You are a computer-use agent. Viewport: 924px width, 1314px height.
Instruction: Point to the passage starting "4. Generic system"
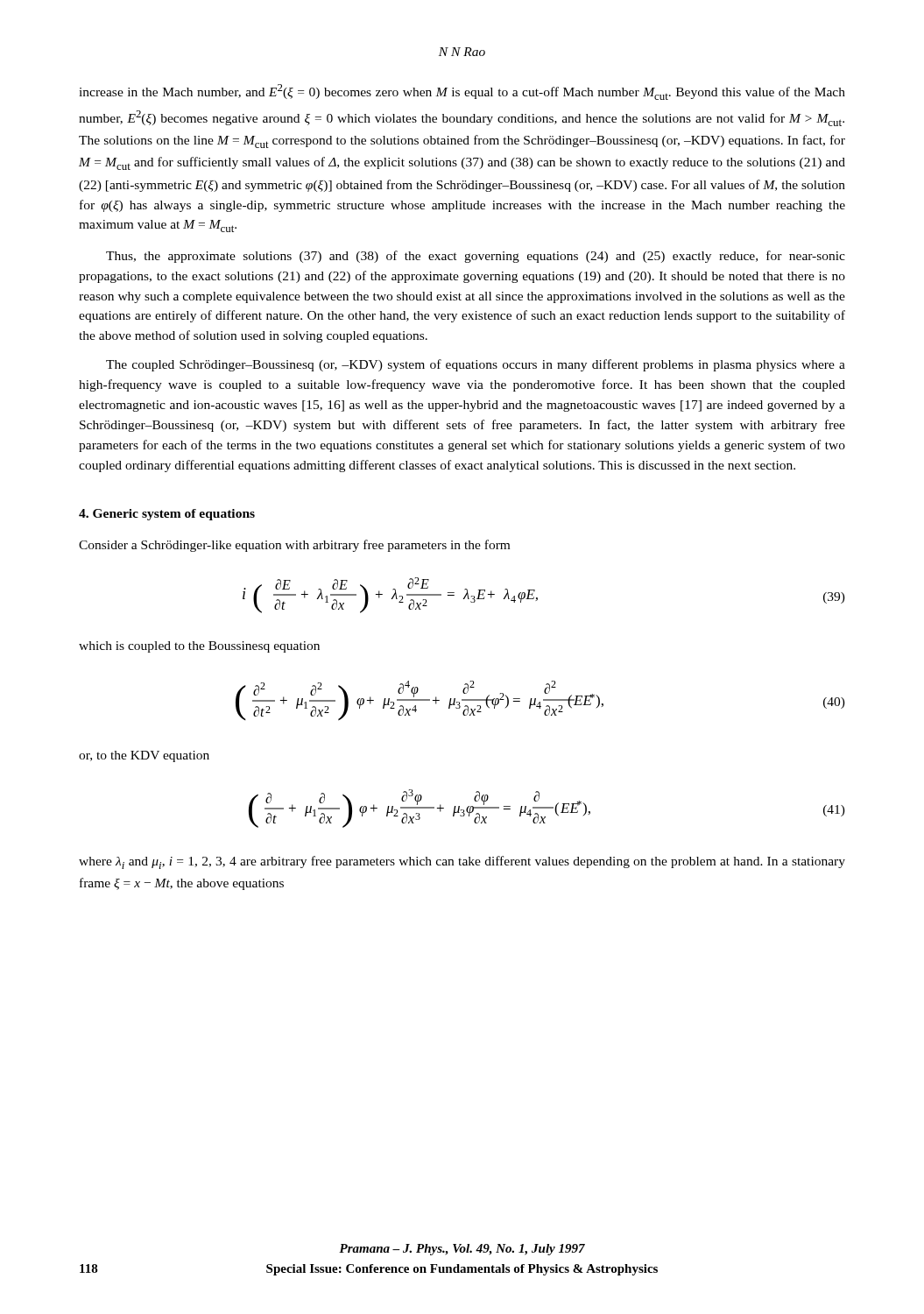click(167, 513)
